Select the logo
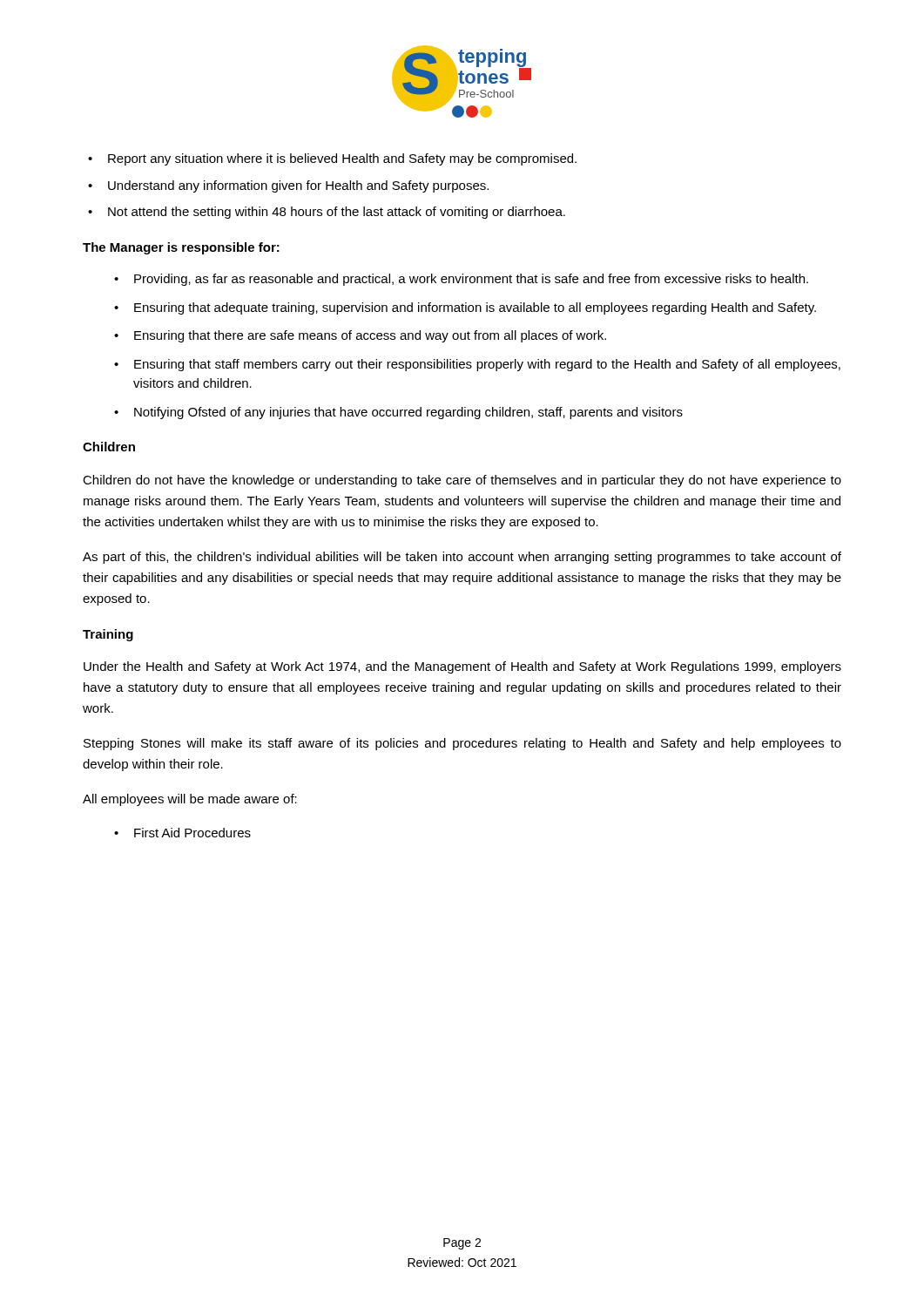 (x=462, y=80)
